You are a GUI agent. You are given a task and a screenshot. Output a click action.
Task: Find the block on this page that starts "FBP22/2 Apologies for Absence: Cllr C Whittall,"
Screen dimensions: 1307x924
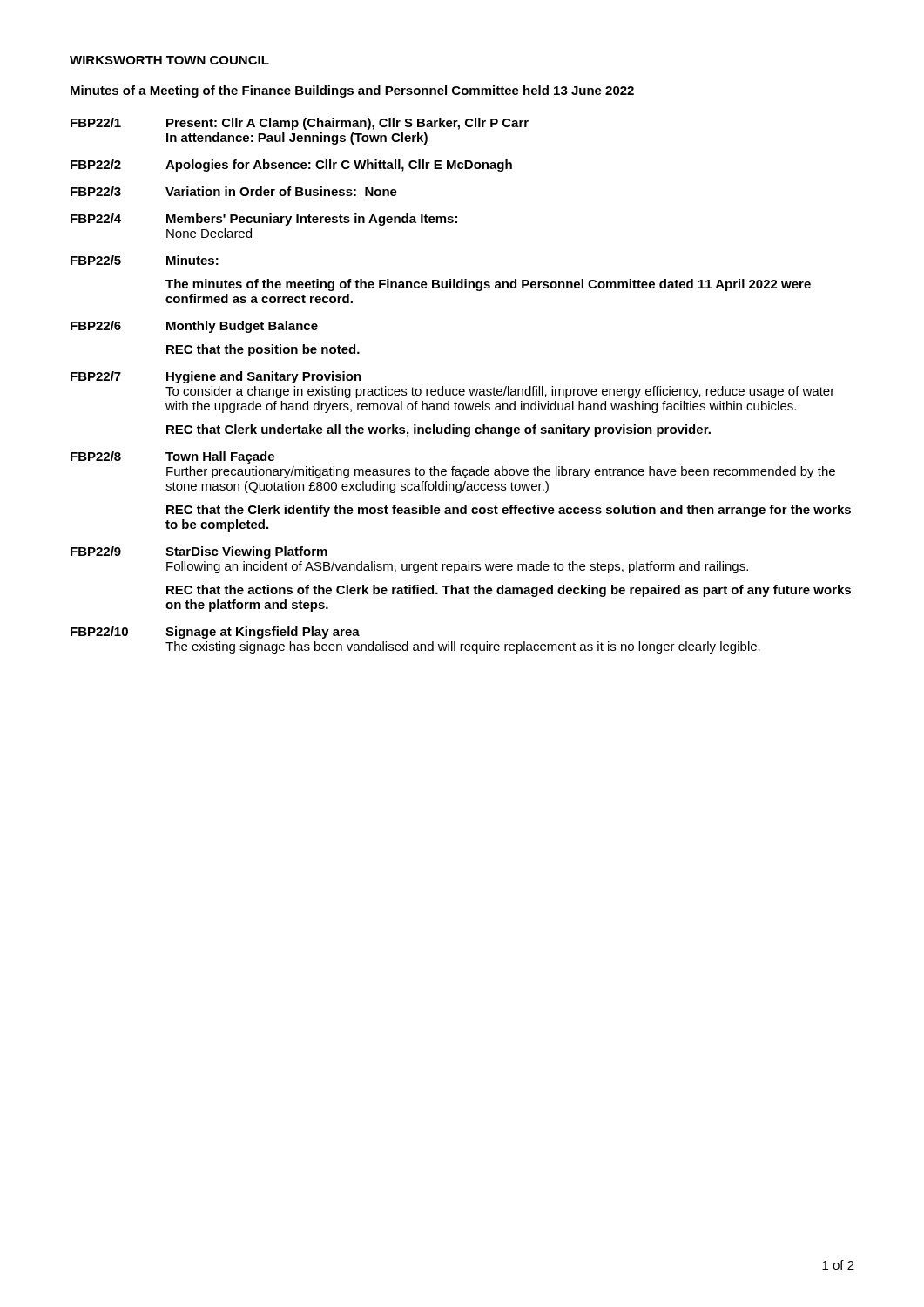(462, 164)
